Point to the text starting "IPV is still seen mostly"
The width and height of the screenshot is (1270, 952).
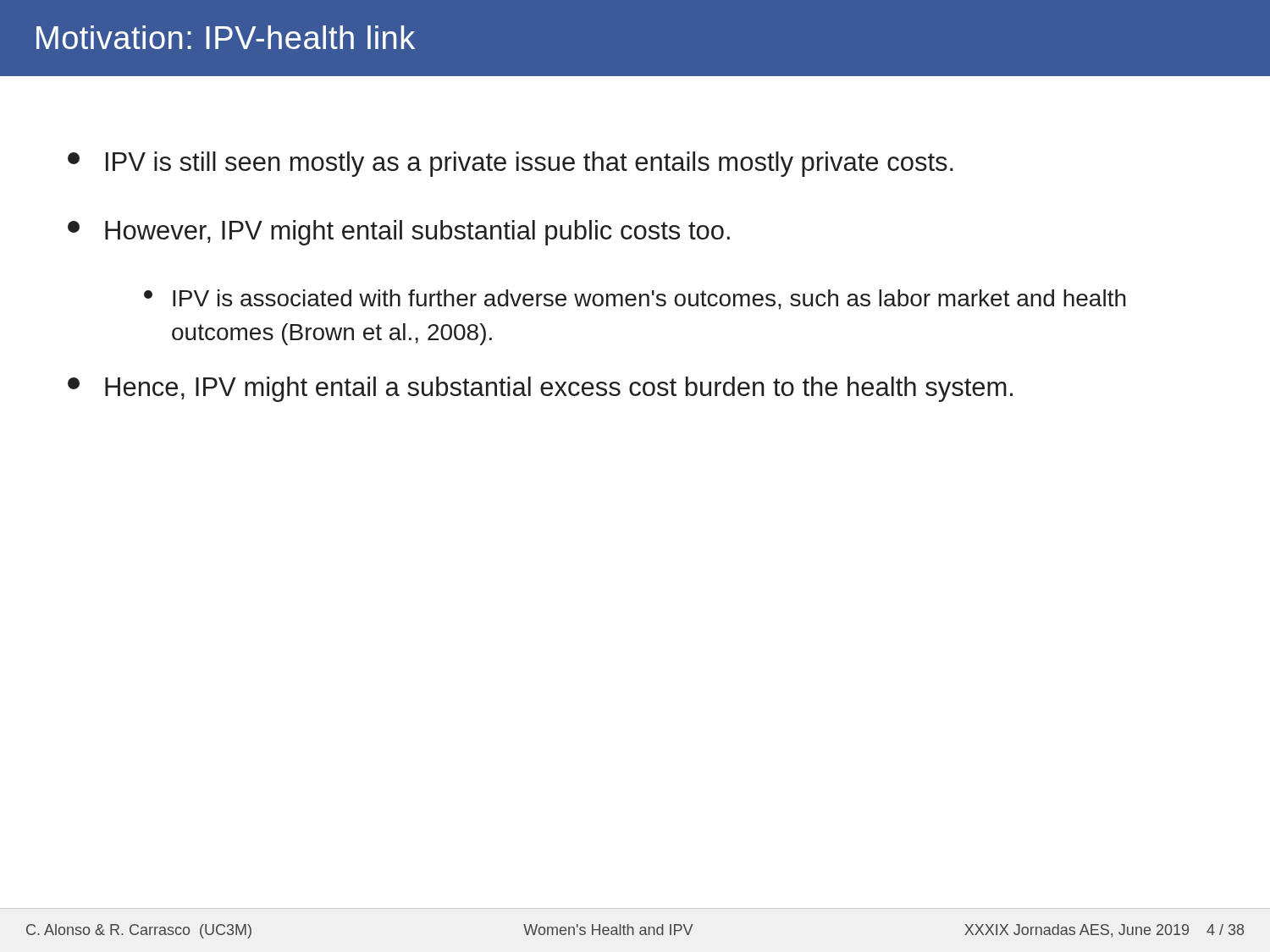point(511,162)
